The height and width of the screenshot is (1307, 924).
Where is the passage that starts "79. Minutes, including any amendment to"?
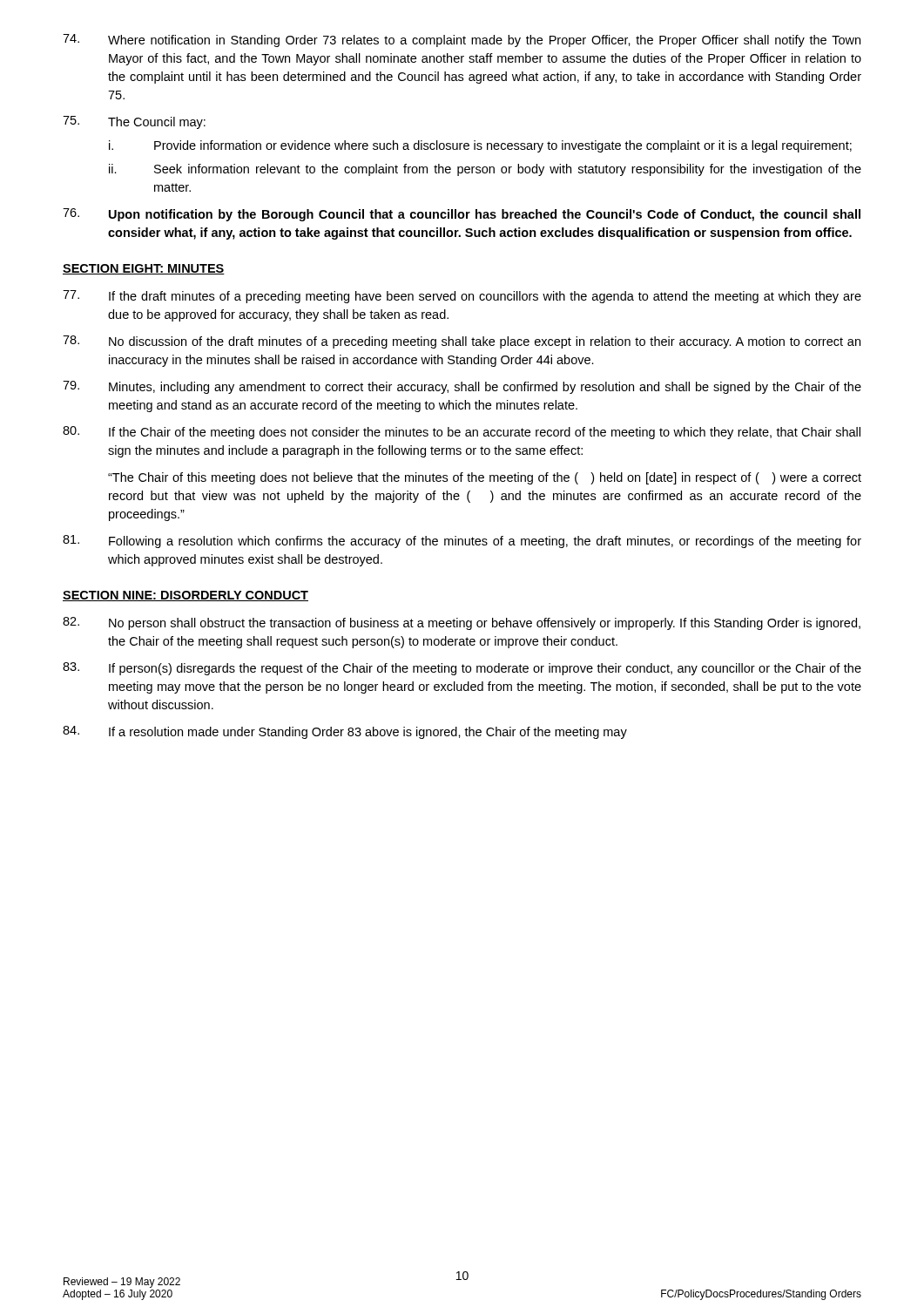462,397
